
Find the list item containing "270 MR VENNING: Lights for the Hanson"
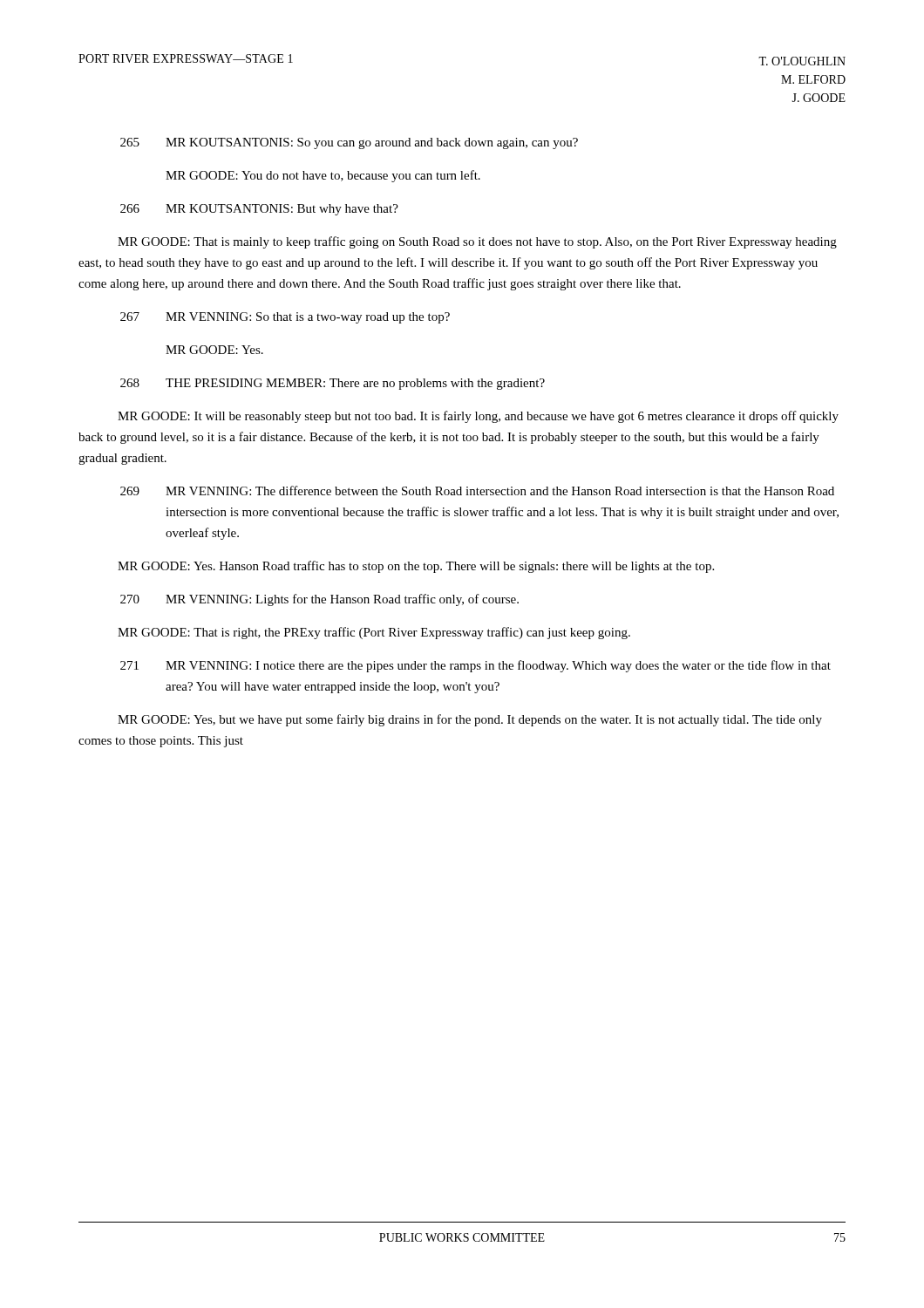[x=462, y=599]
